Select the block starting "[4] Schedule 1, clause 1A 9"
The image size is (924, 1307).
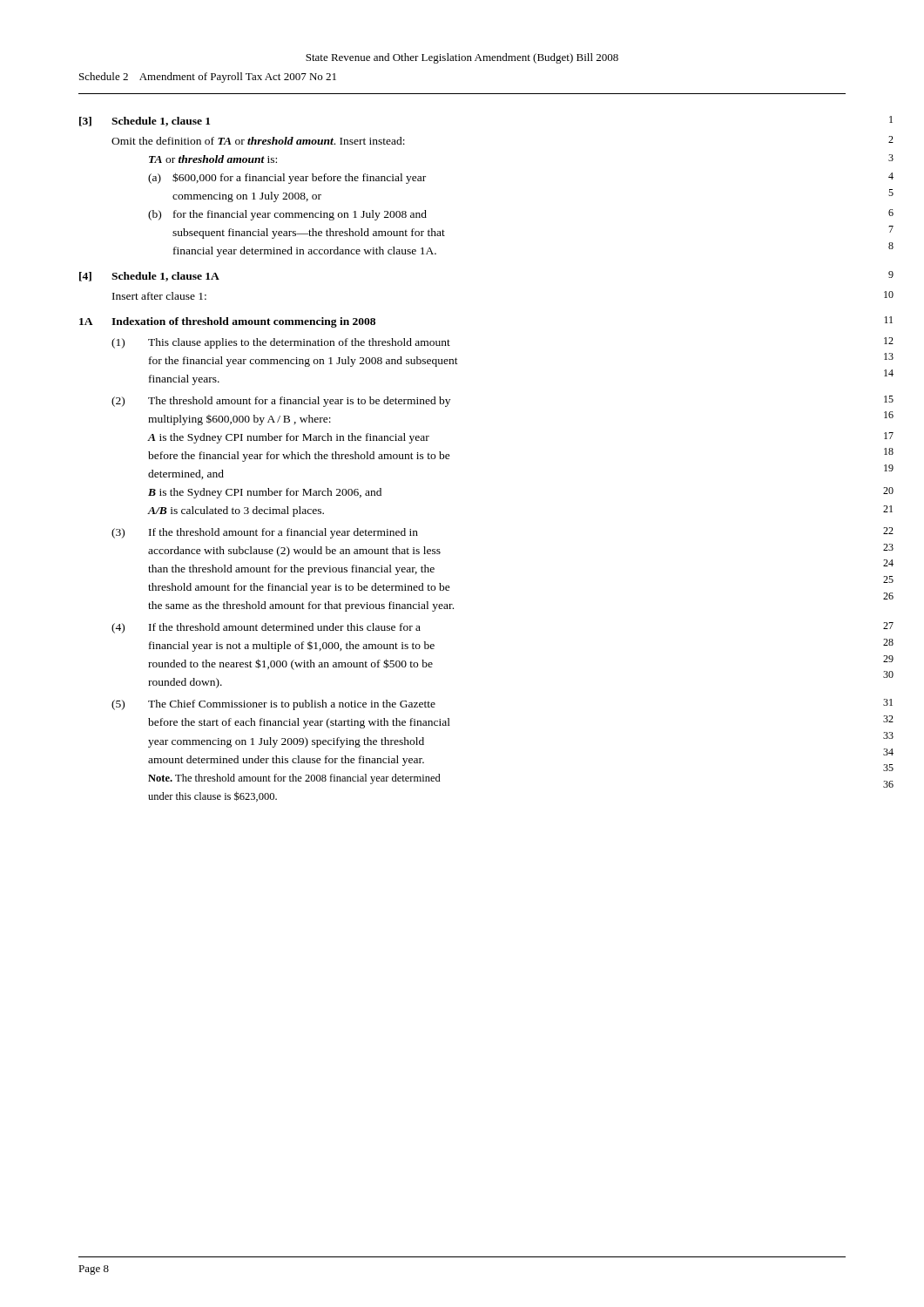click(x=149, y=277)
